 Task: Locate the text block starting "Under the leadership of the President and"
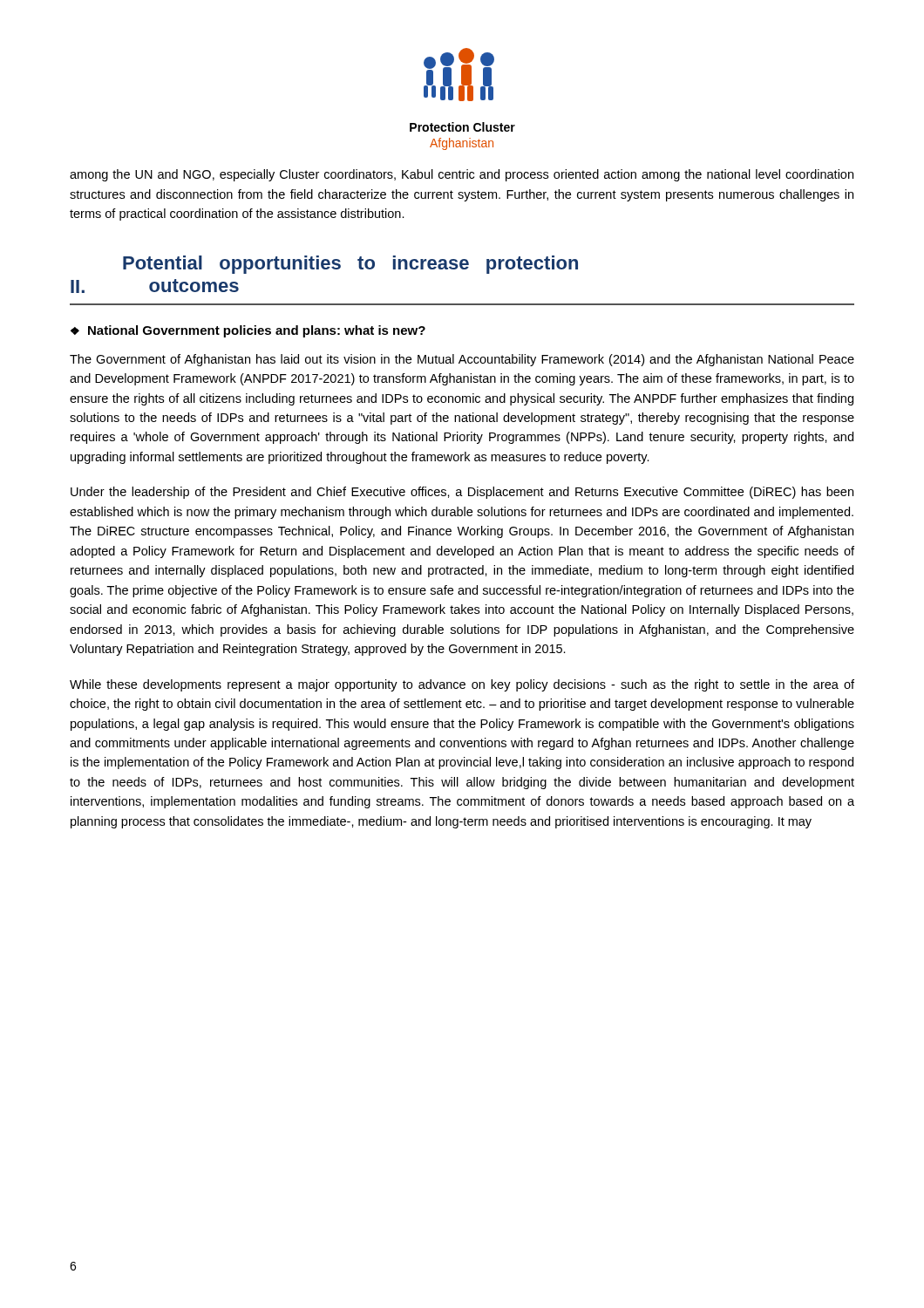462,570
